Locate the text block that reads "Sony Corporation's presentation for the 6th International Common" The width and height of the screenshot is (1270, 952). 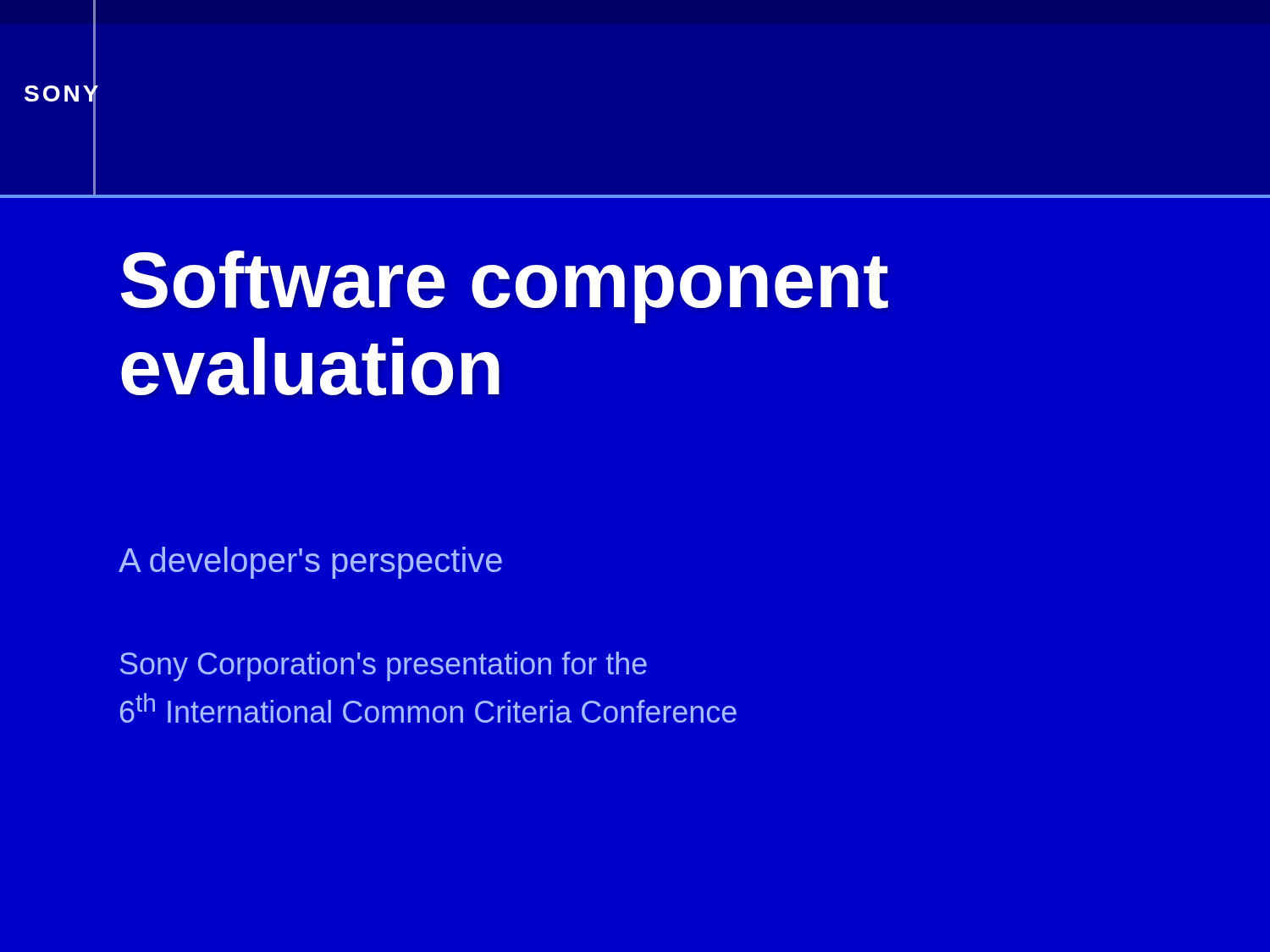pyautogui.click(x=428, y=689)
